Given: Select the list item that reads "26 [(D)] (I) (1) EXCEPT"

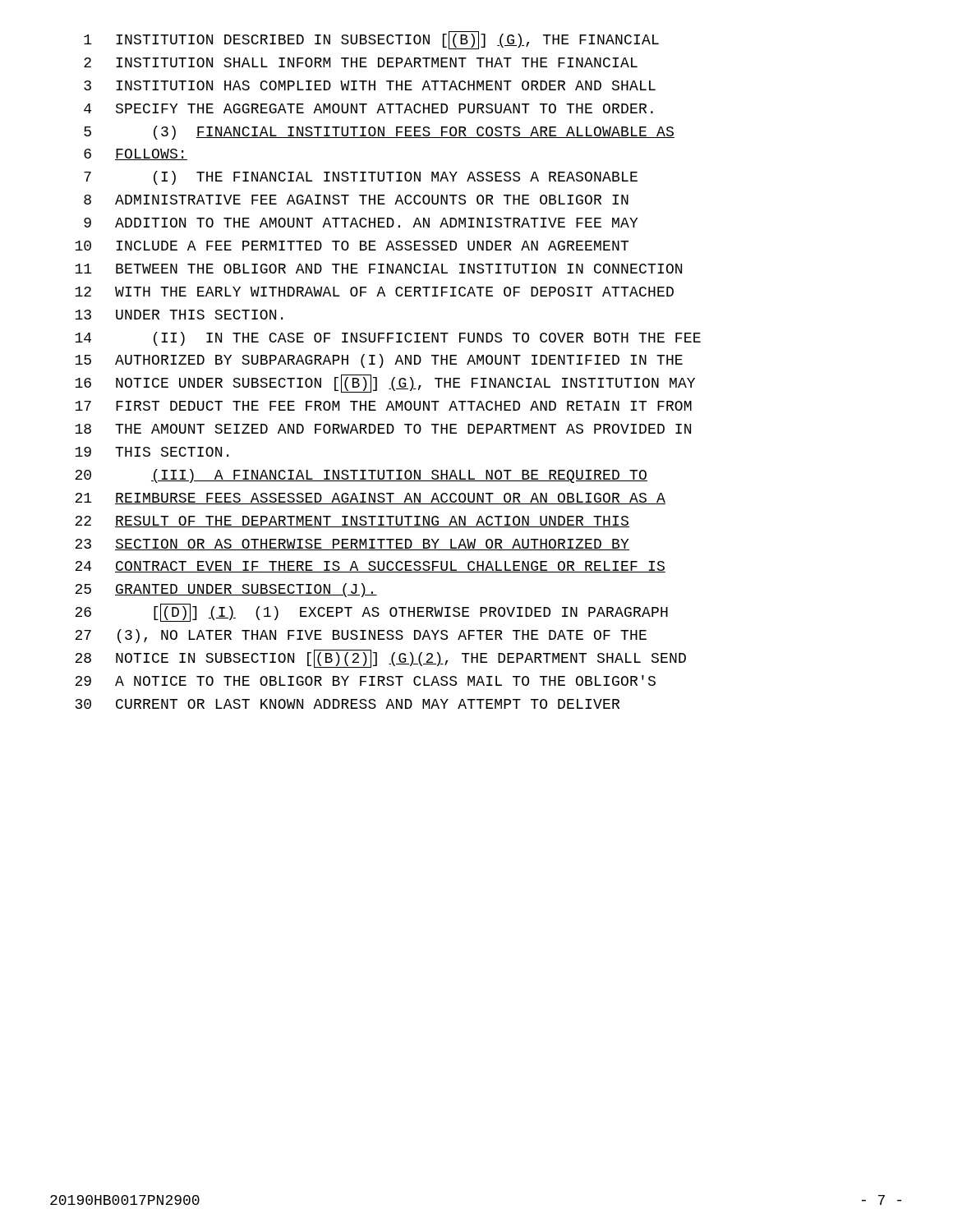Looking at the screenshot, I should 476,614.
